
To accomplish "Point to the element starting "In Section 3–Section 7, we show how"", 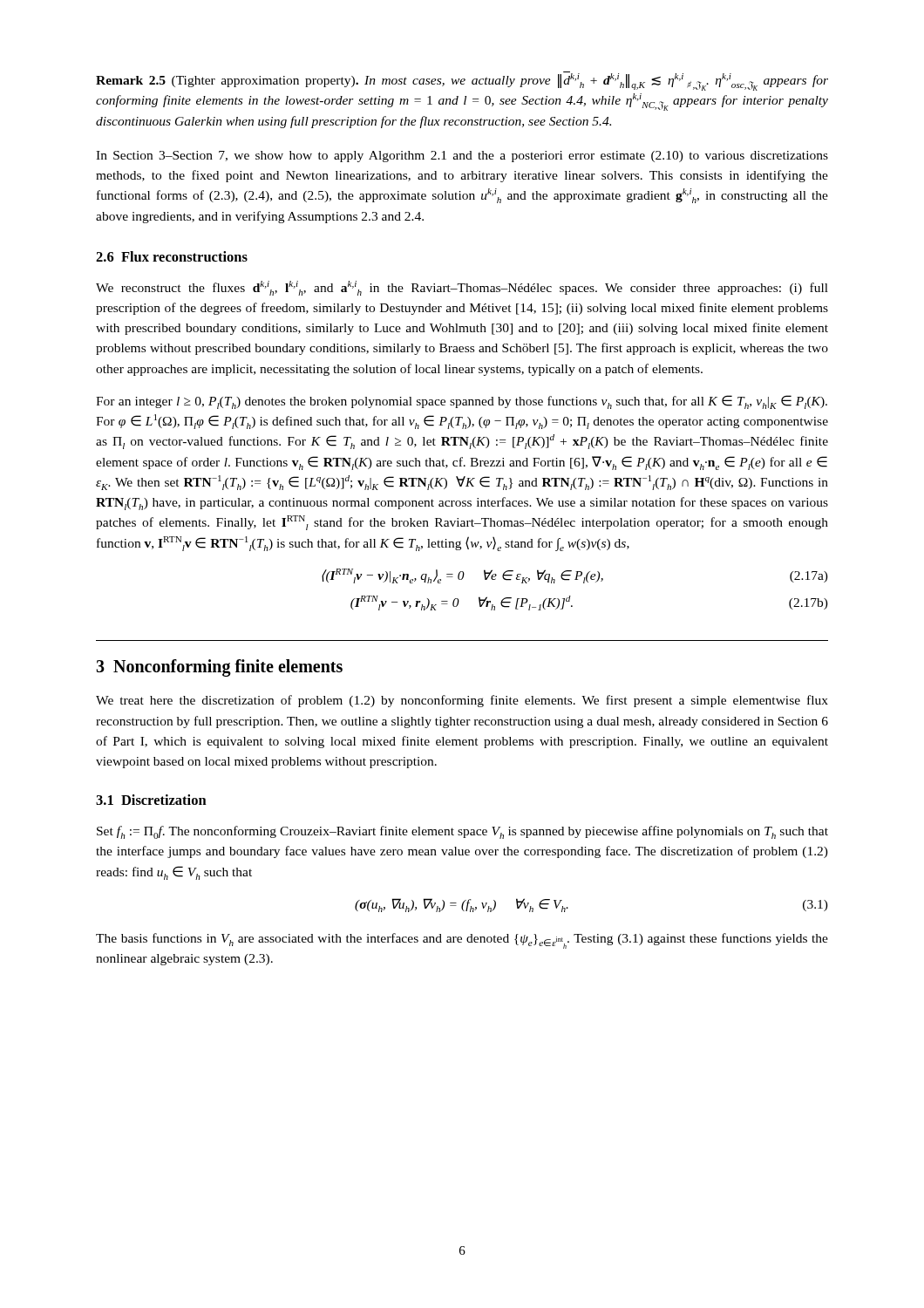I will click(462, 185).
